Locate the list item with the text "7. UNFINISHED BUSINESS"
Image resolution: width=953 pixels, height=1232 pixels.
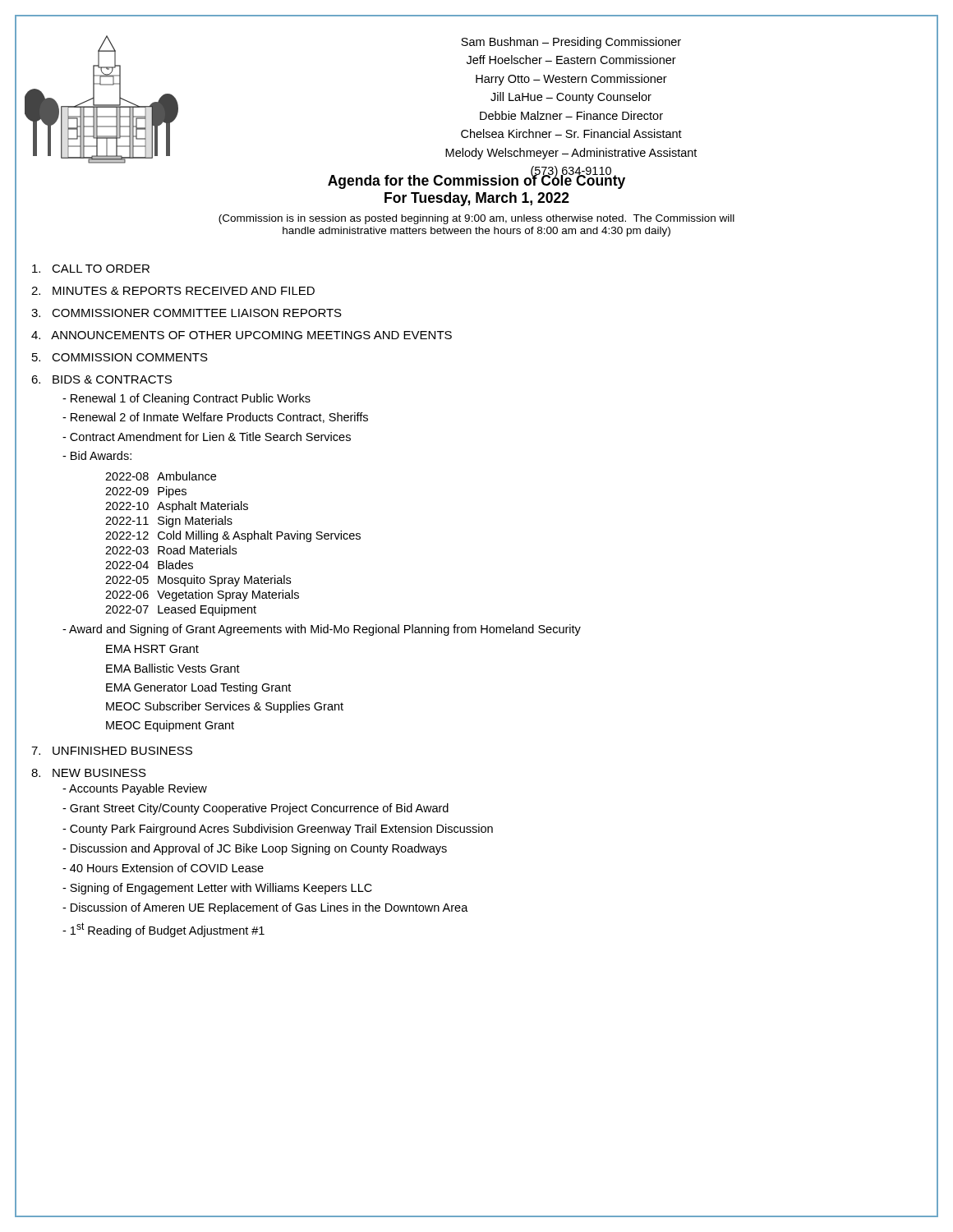pyautogui.click(x=112, y=751)
